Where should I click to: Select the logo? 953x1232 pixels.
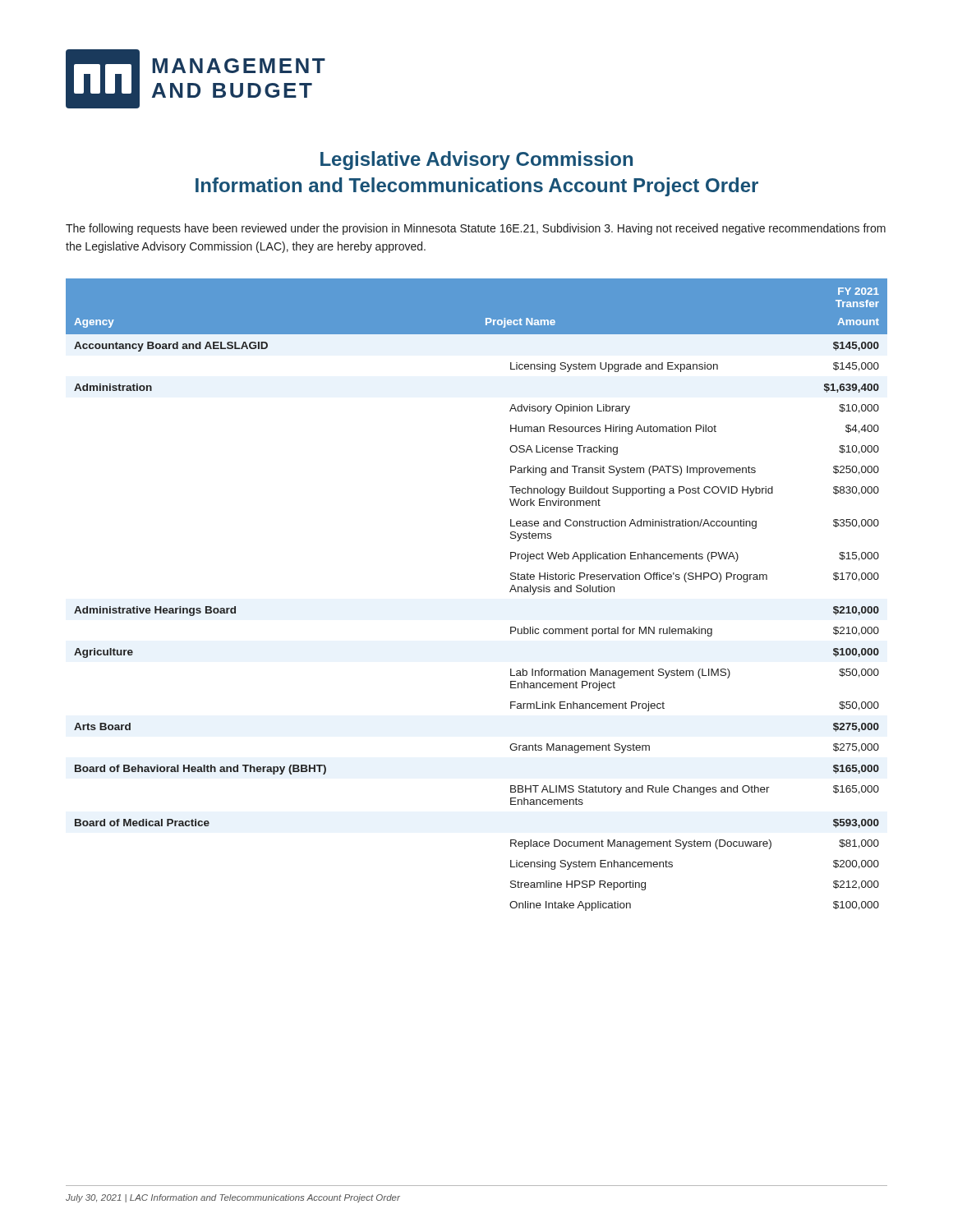click(476, 79)
